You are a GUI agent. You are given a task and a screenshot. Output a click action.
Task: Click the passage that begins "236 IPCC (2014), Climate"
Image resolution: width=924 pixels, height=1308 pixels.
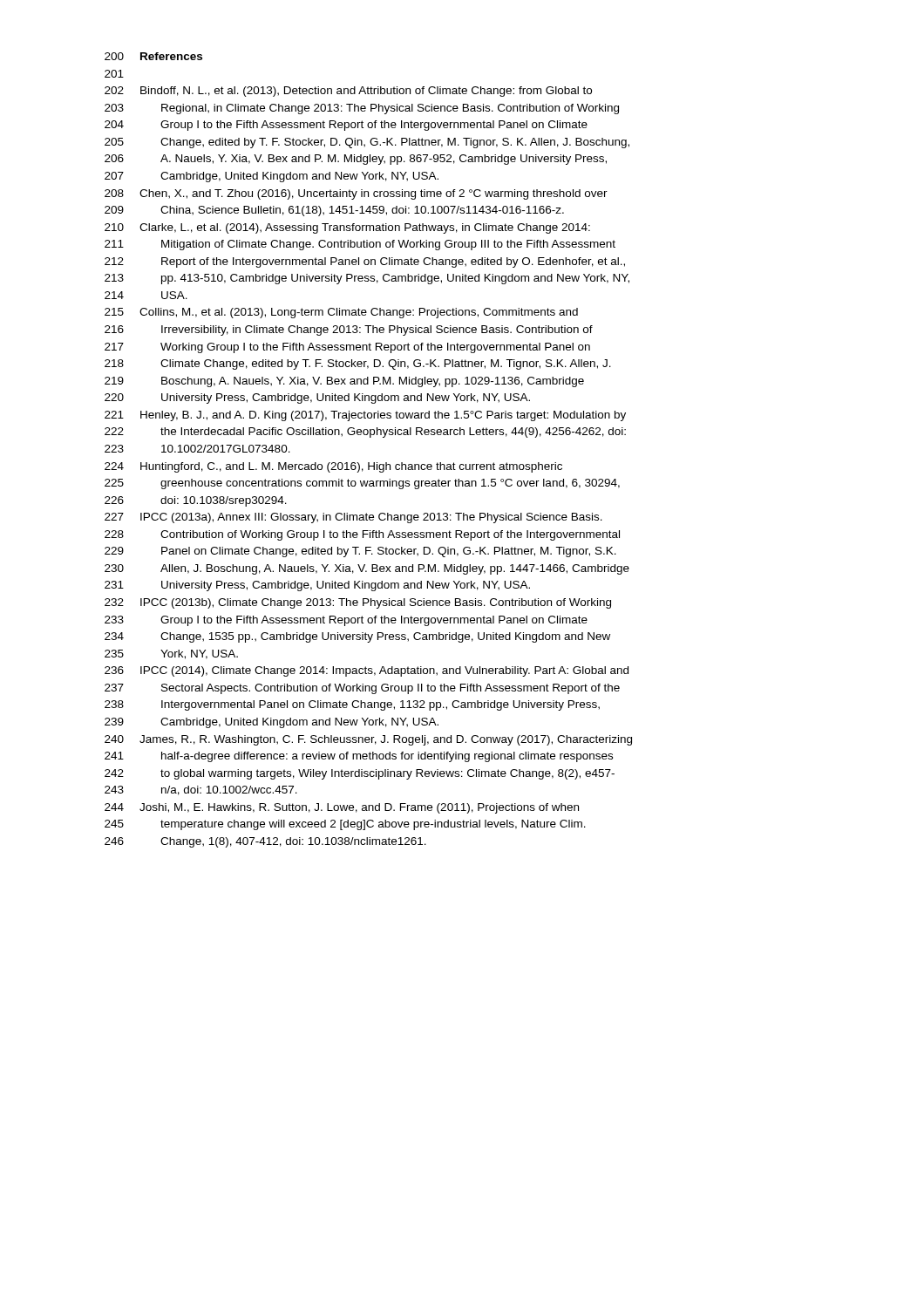[x=462, y=696]
